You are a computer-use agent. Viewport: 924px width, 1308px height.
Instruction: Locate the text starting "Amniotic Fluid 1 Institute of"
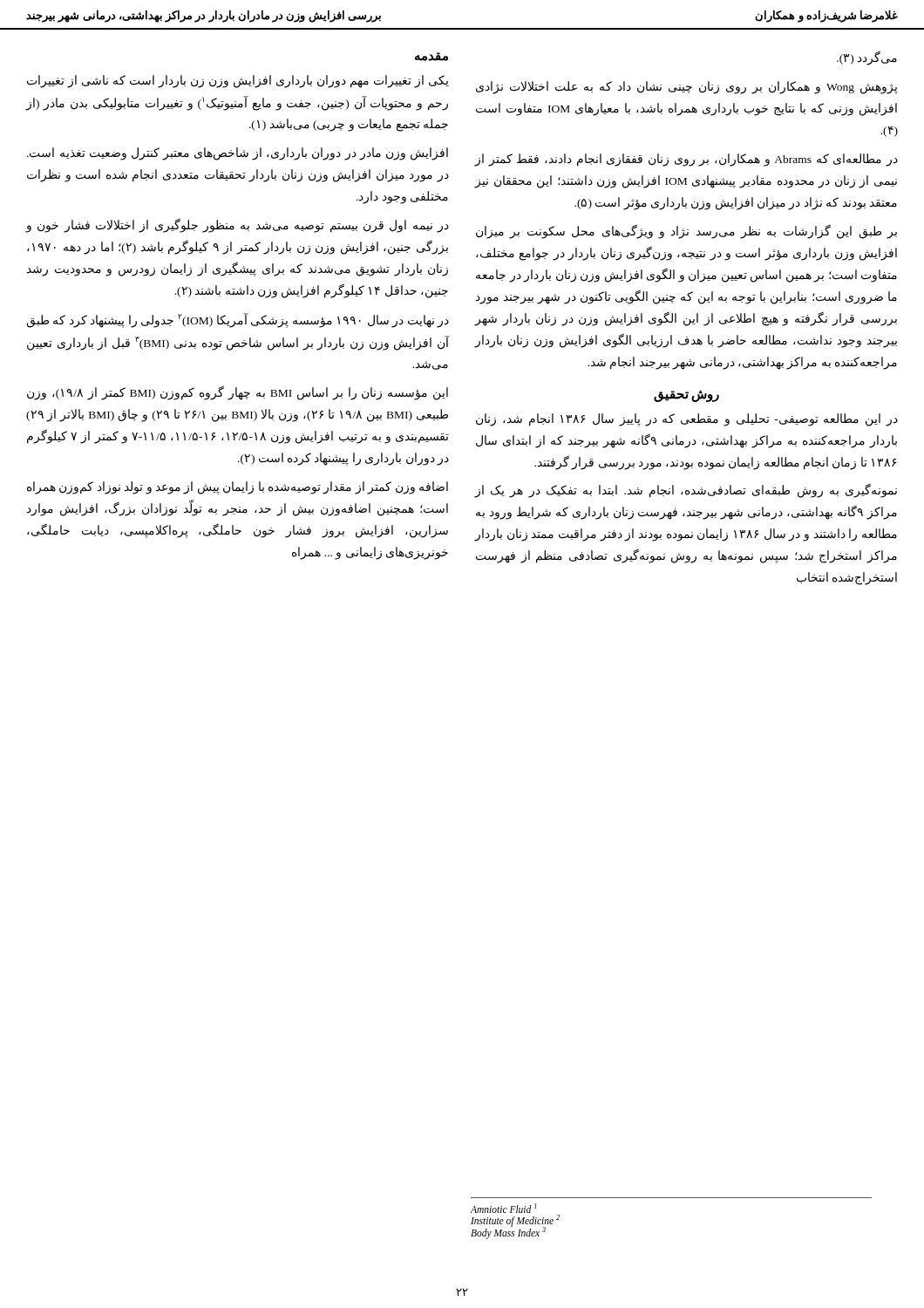coord(515,1220)
